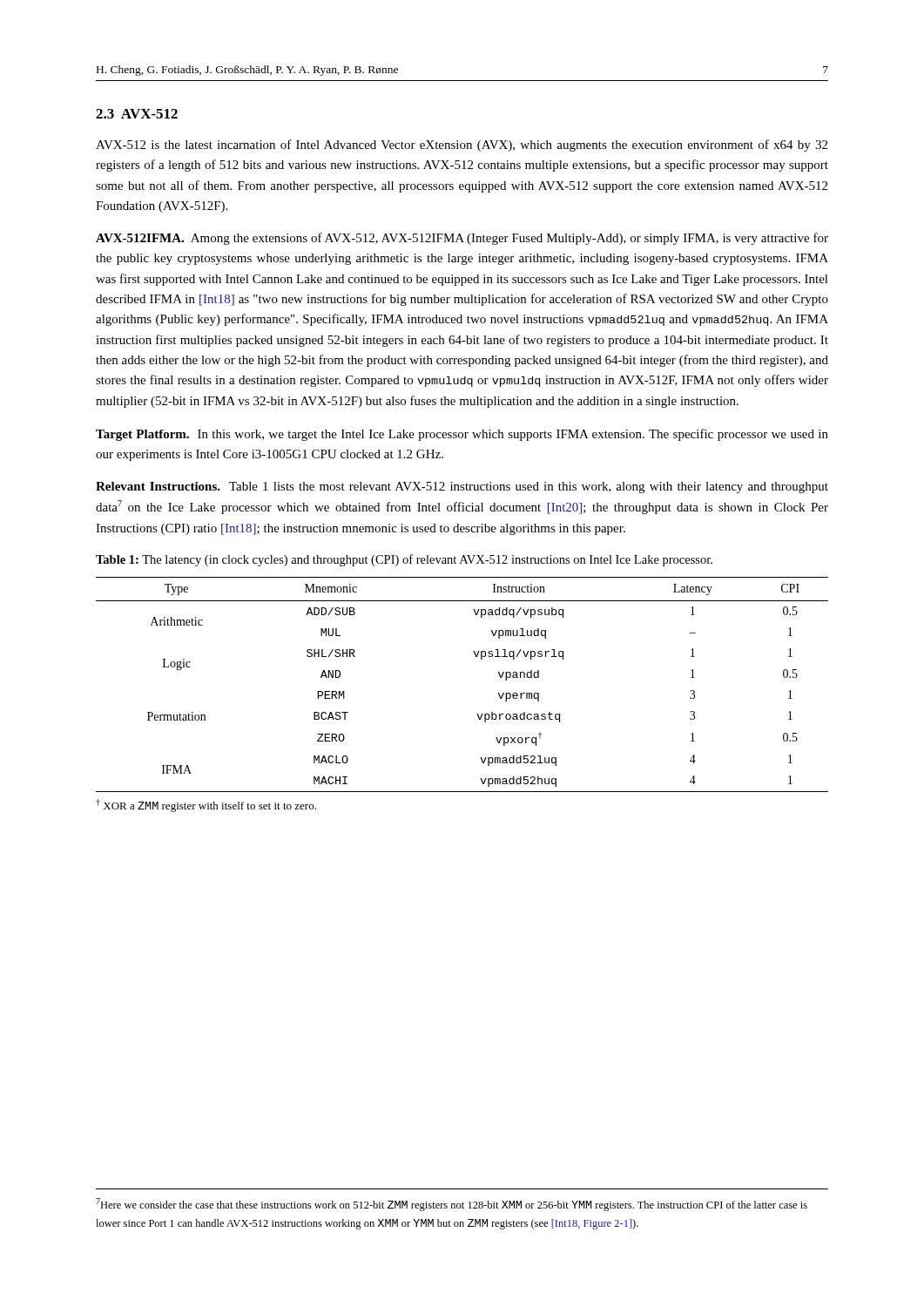Screen dimensions: 1307x924
Task: Click a table
Action: click(x=462, y=684)
